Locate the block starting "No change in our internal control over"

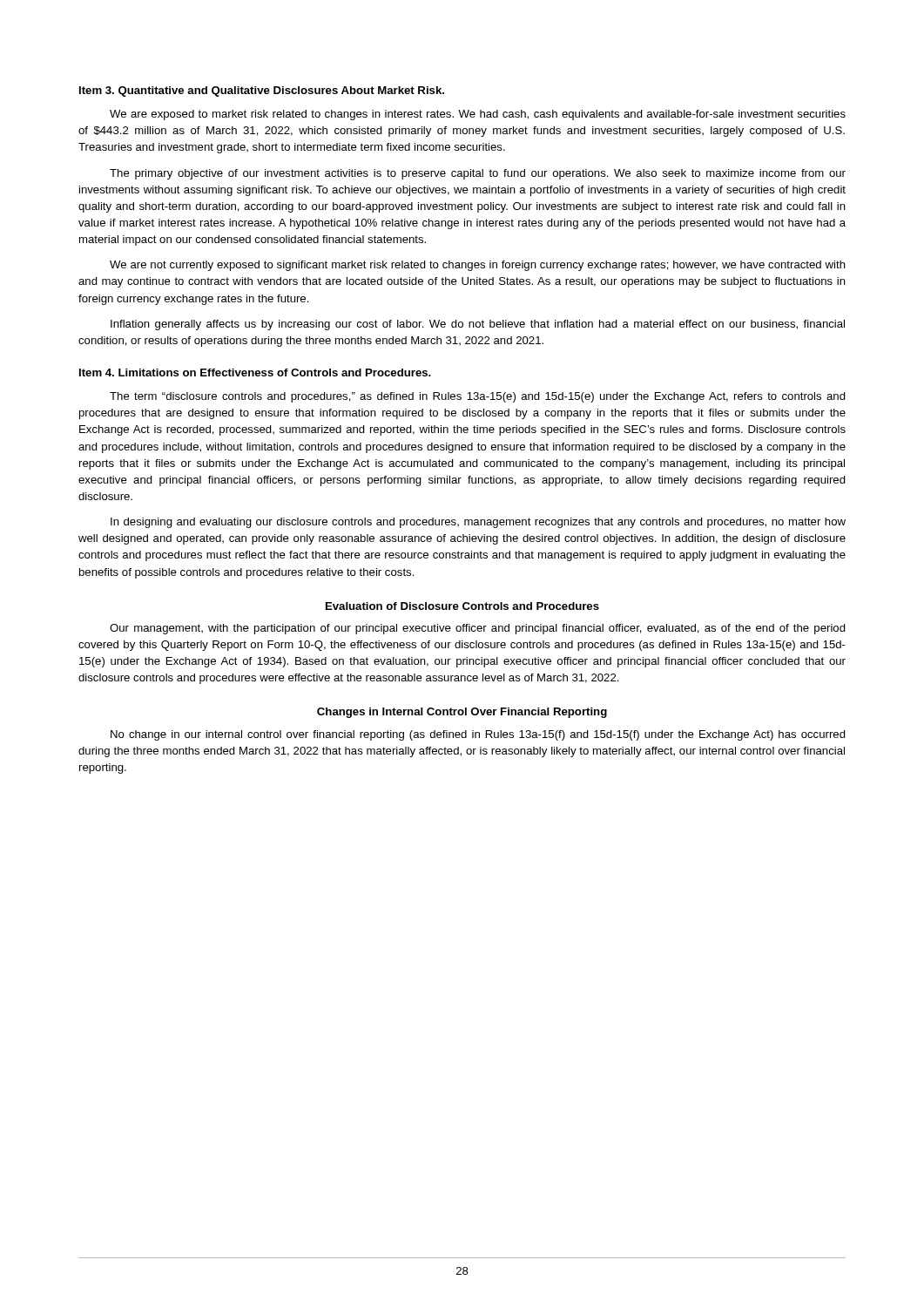pyautogui.click(x=462, y=750)
